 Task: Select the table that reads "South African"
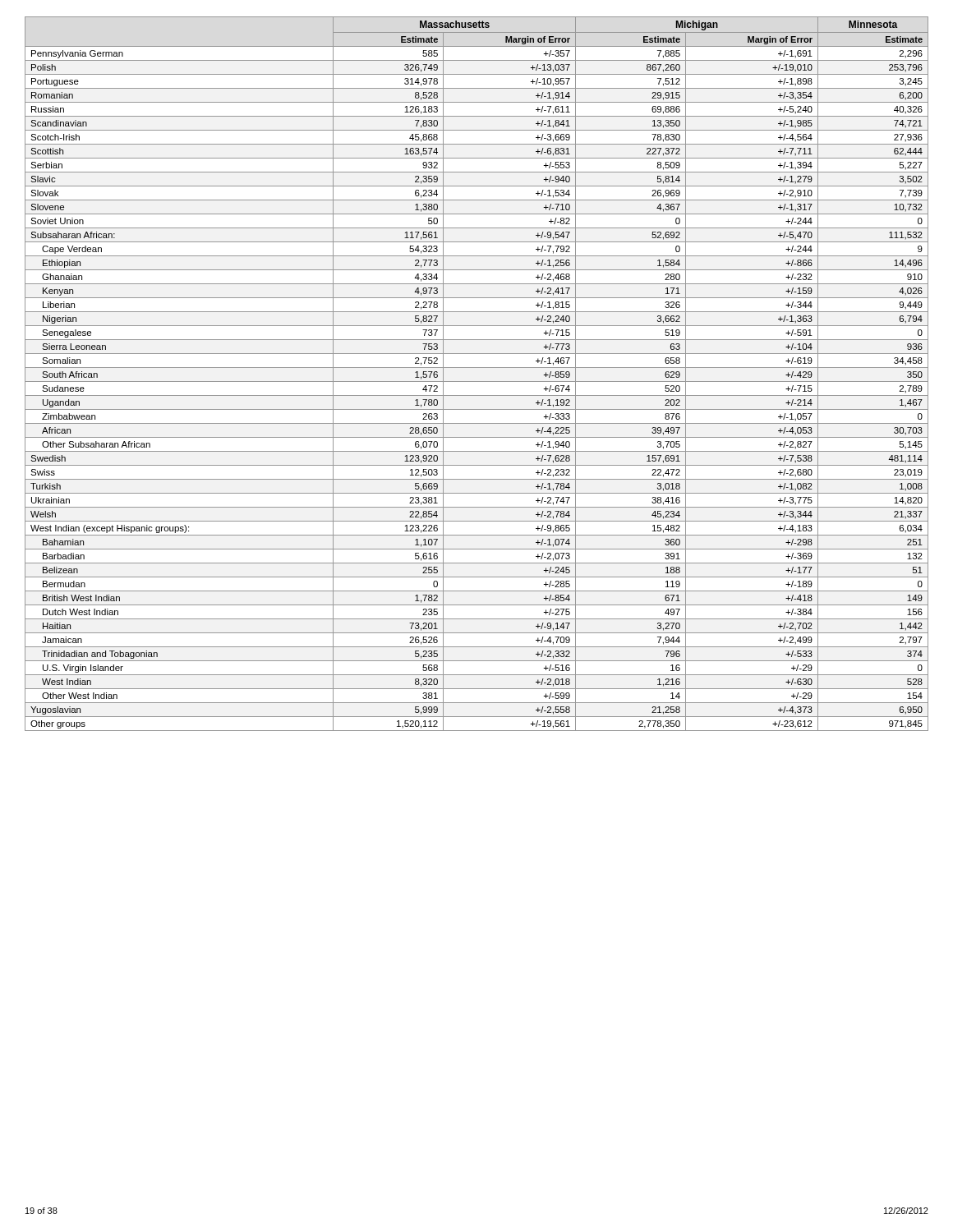[476, 374]
